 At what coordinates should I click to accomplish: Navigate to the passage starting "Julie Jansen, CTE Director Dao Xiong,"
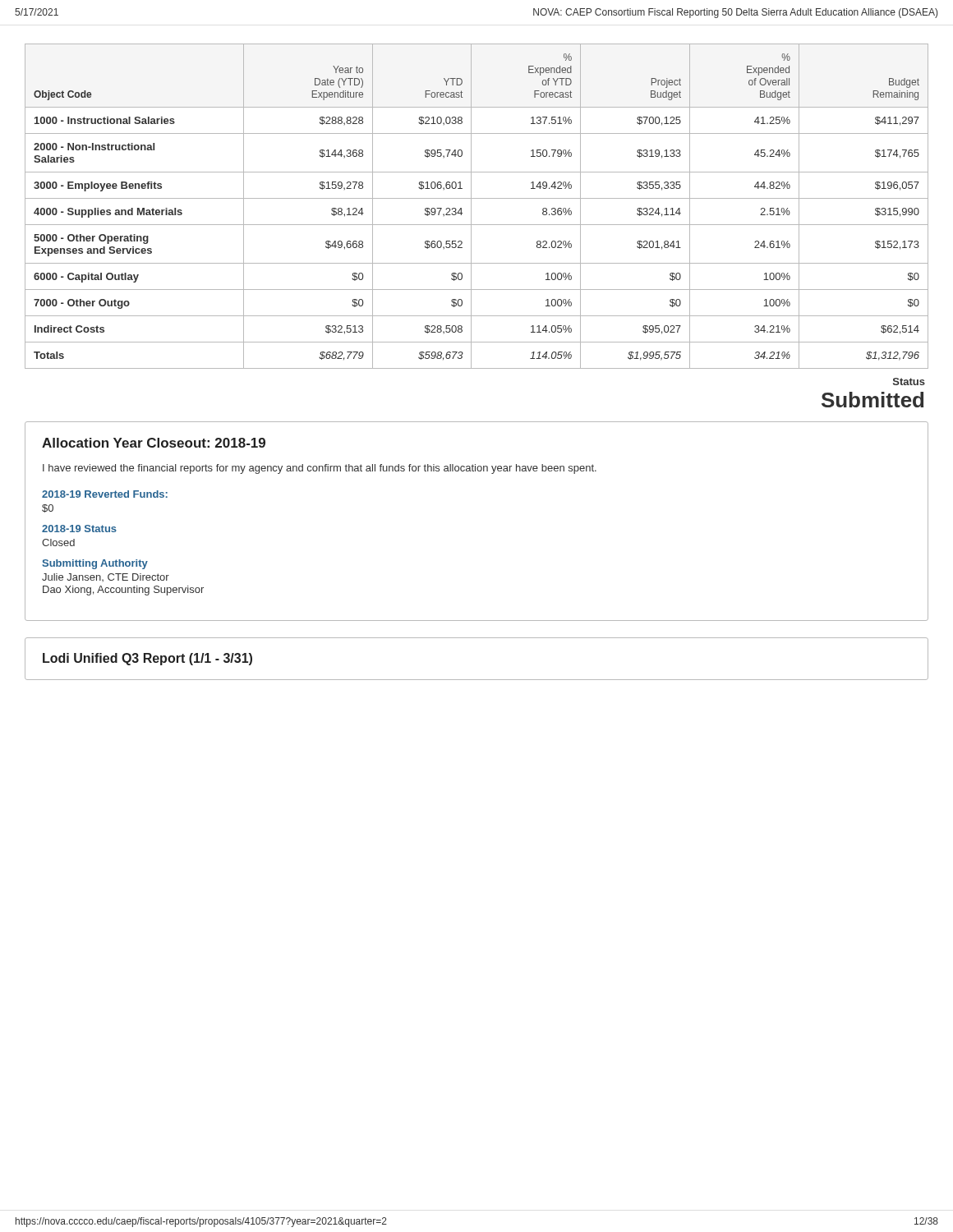click(123, 583)
